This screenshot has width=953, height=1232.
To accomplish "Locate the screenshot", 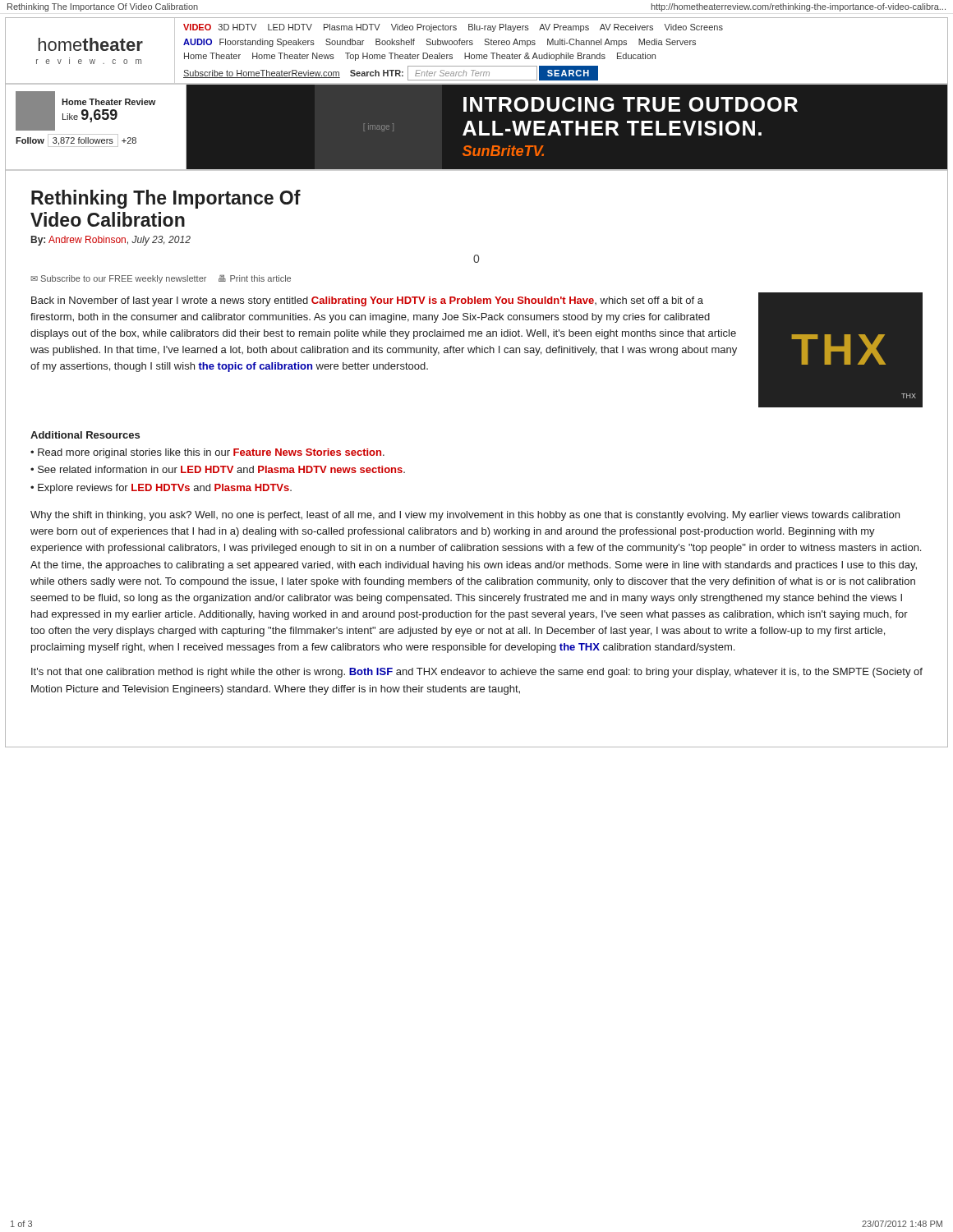I will click(x=476, y=94).
